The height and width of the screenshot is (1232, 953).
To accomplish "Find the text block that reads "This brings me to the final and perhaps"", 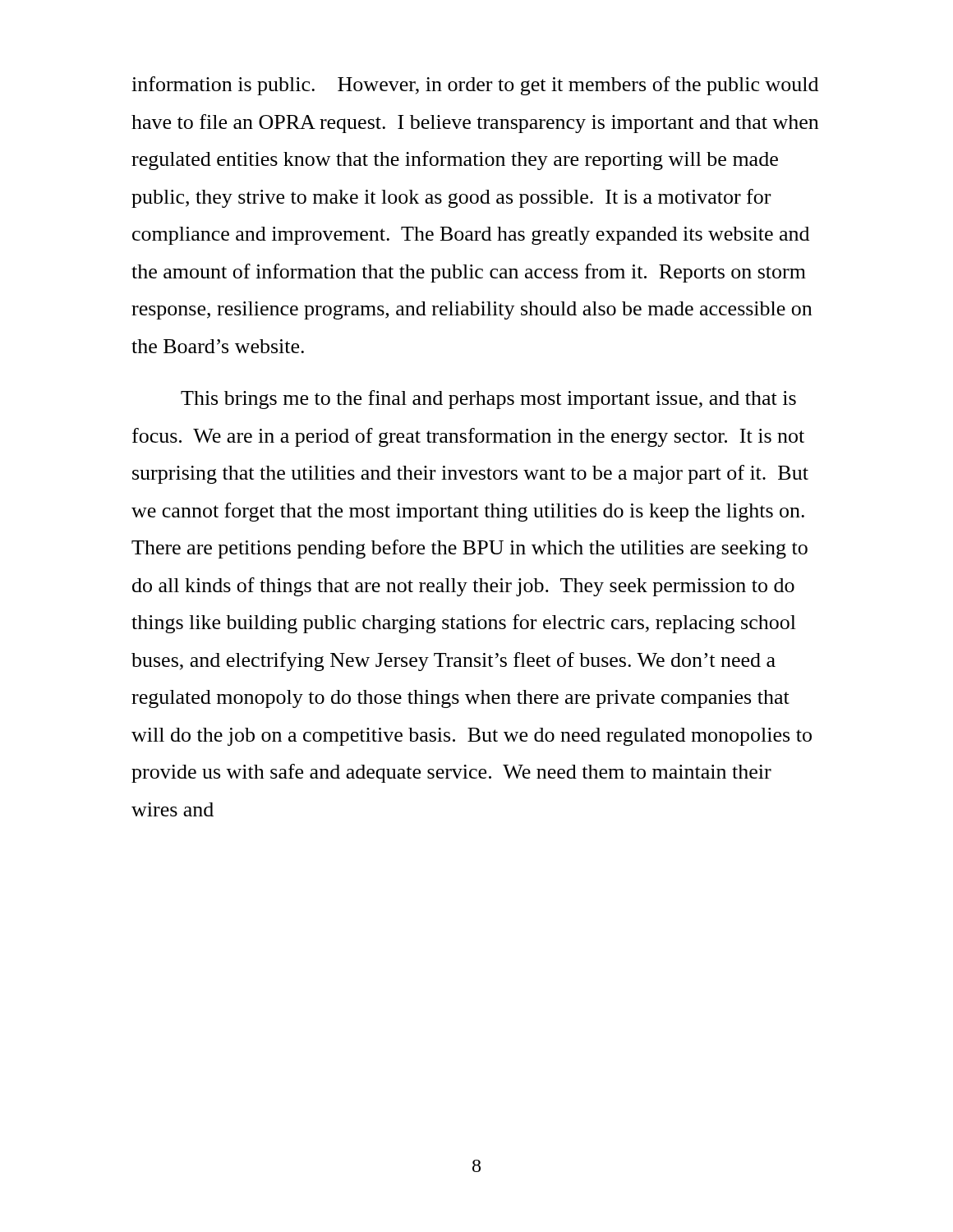I will pos(476,604).
